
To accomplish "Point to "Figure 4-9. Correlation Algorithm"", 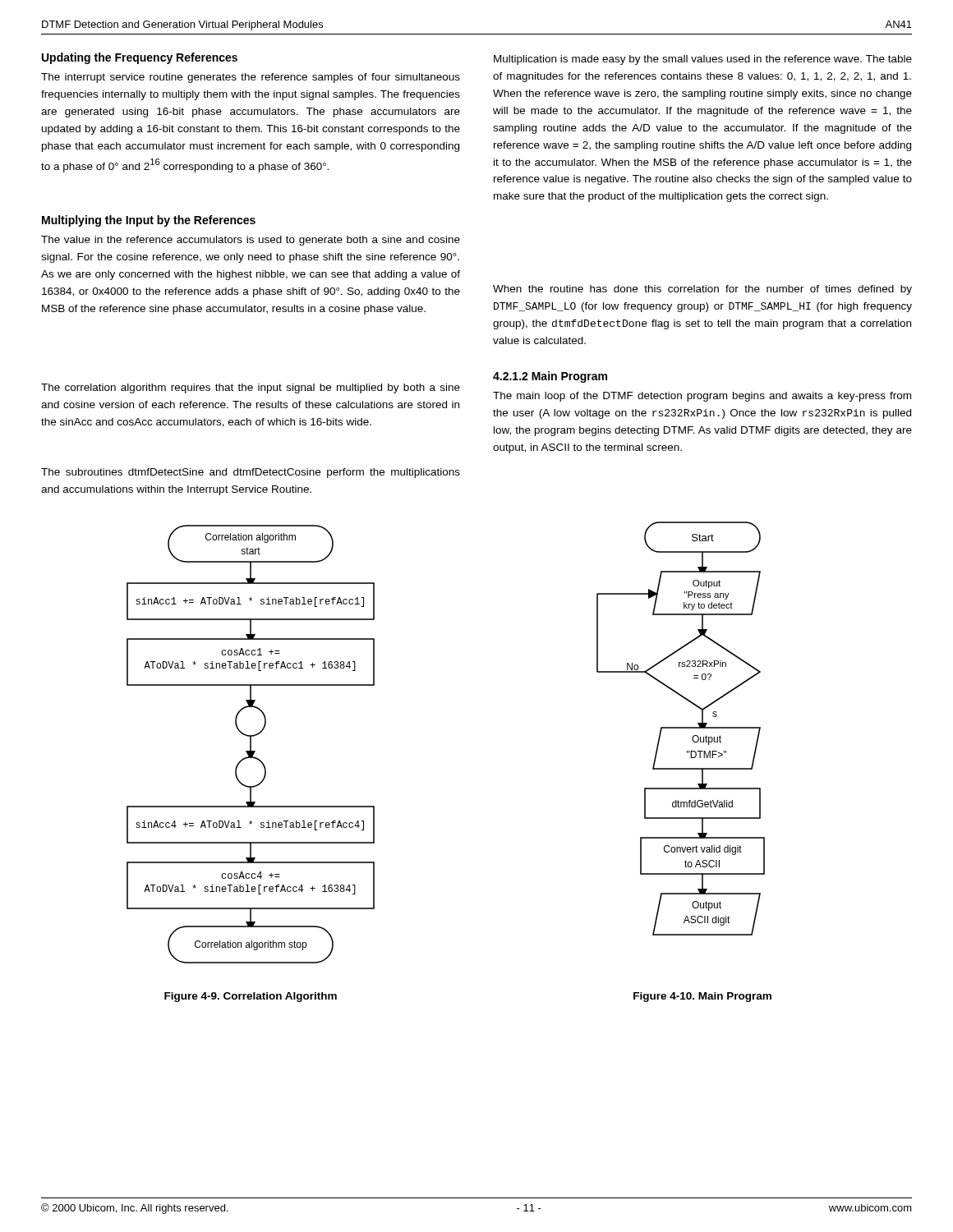I will [251, 996].
